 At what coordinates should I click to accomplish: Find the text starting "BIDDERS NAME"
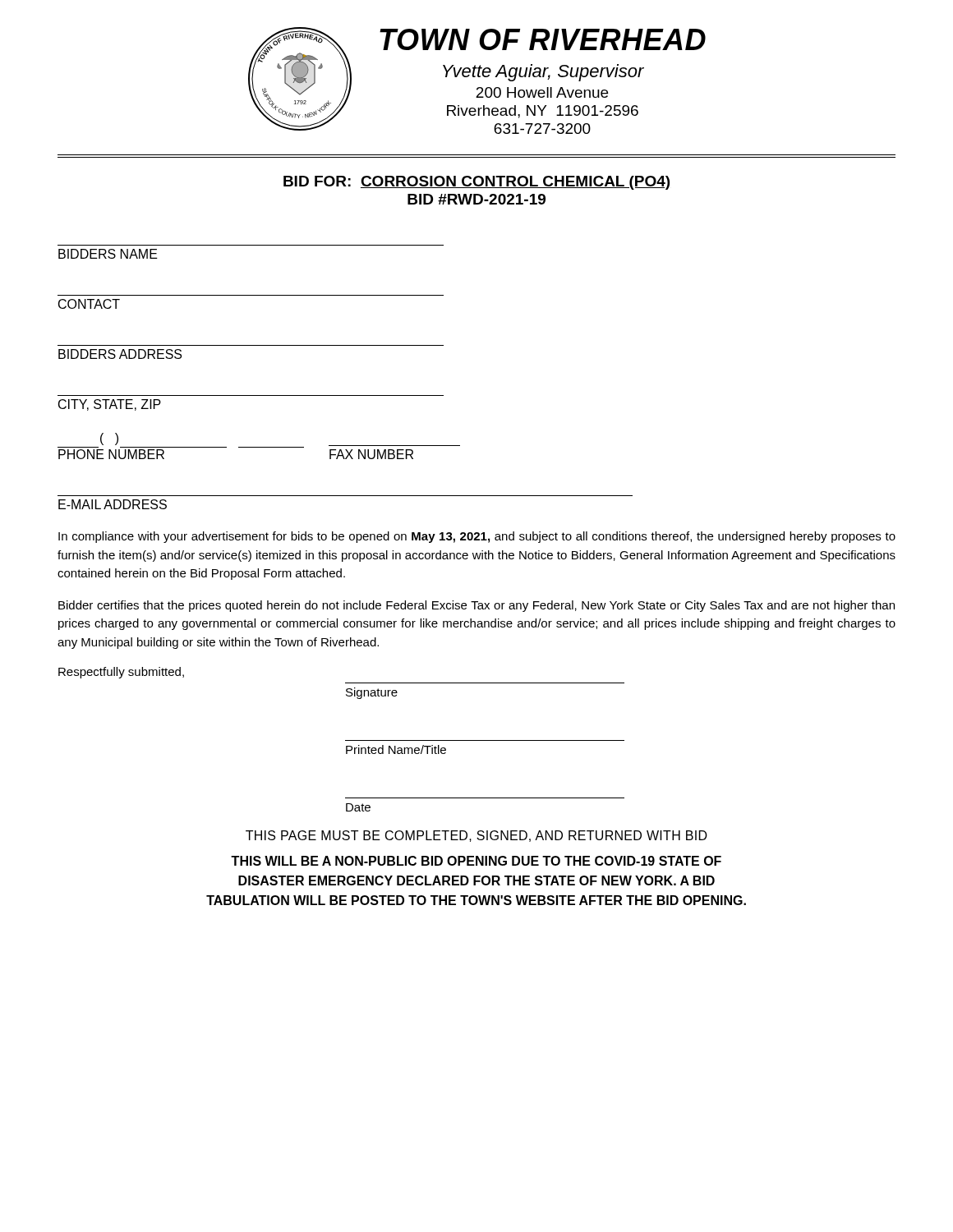pos(108,254)
